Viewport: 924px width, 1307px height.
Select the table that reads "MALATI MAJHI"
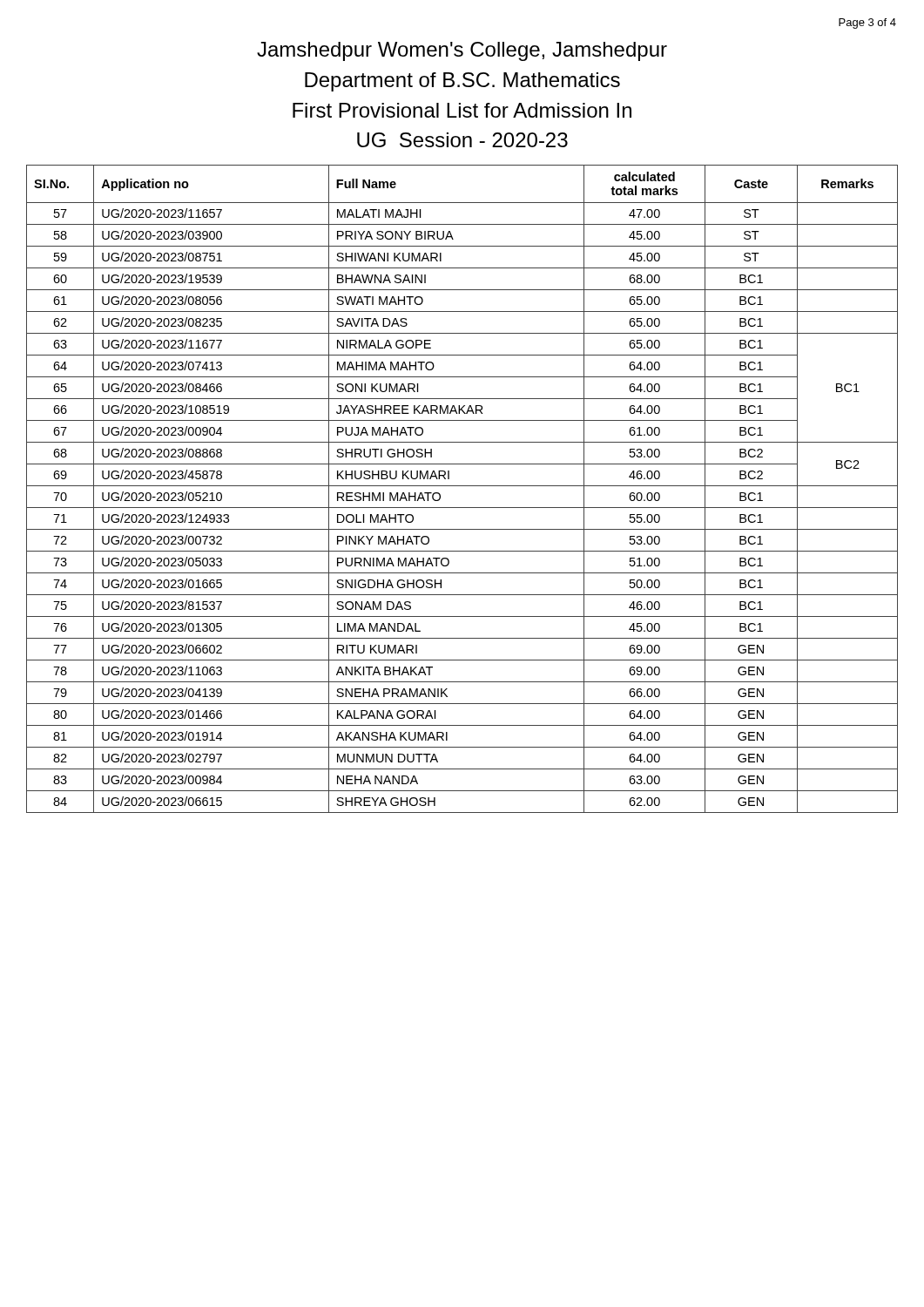click(462, 489)
